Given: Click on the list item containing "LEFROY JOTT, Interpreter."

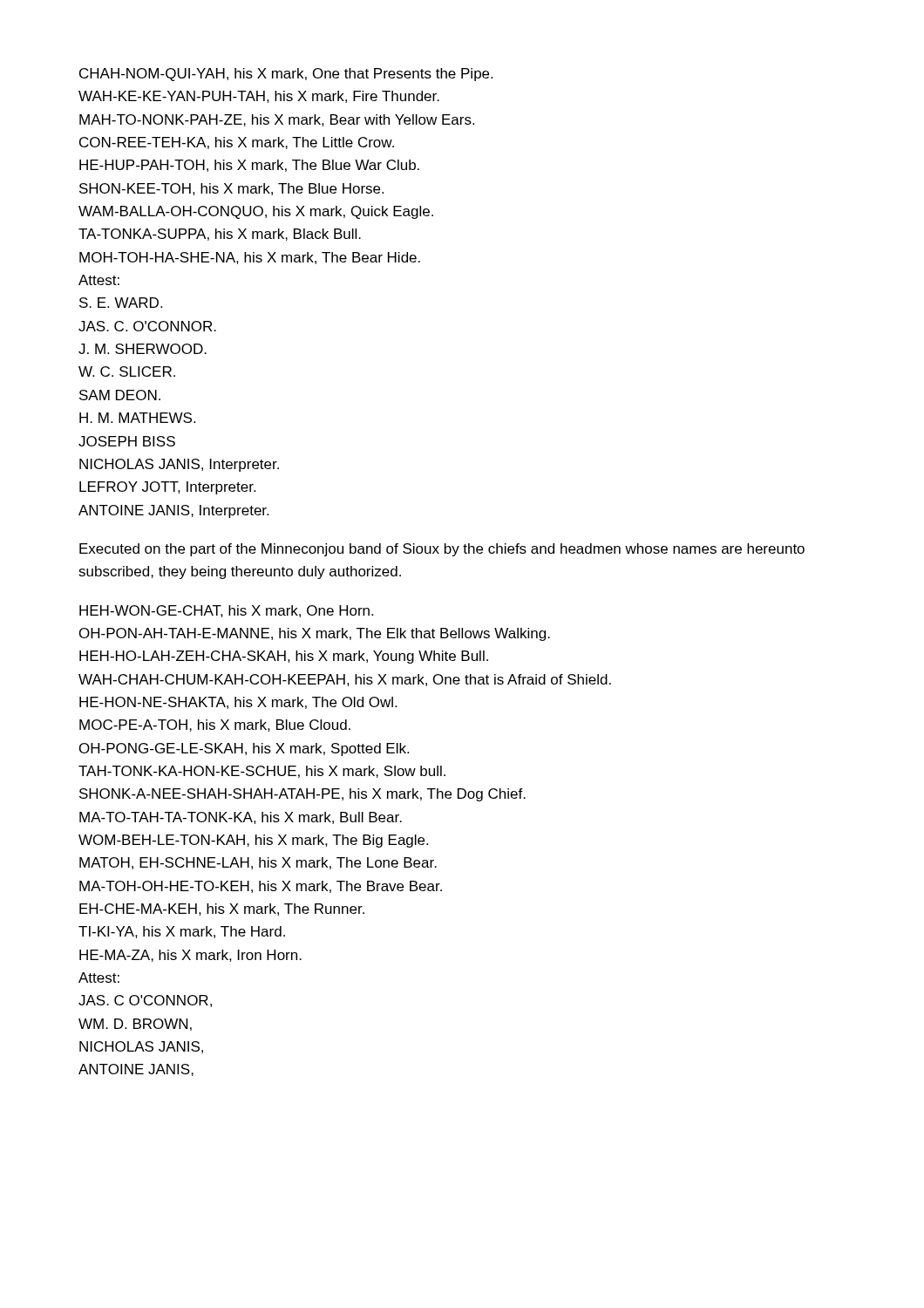Looking at the screenshot, I should tap(167, 488).
